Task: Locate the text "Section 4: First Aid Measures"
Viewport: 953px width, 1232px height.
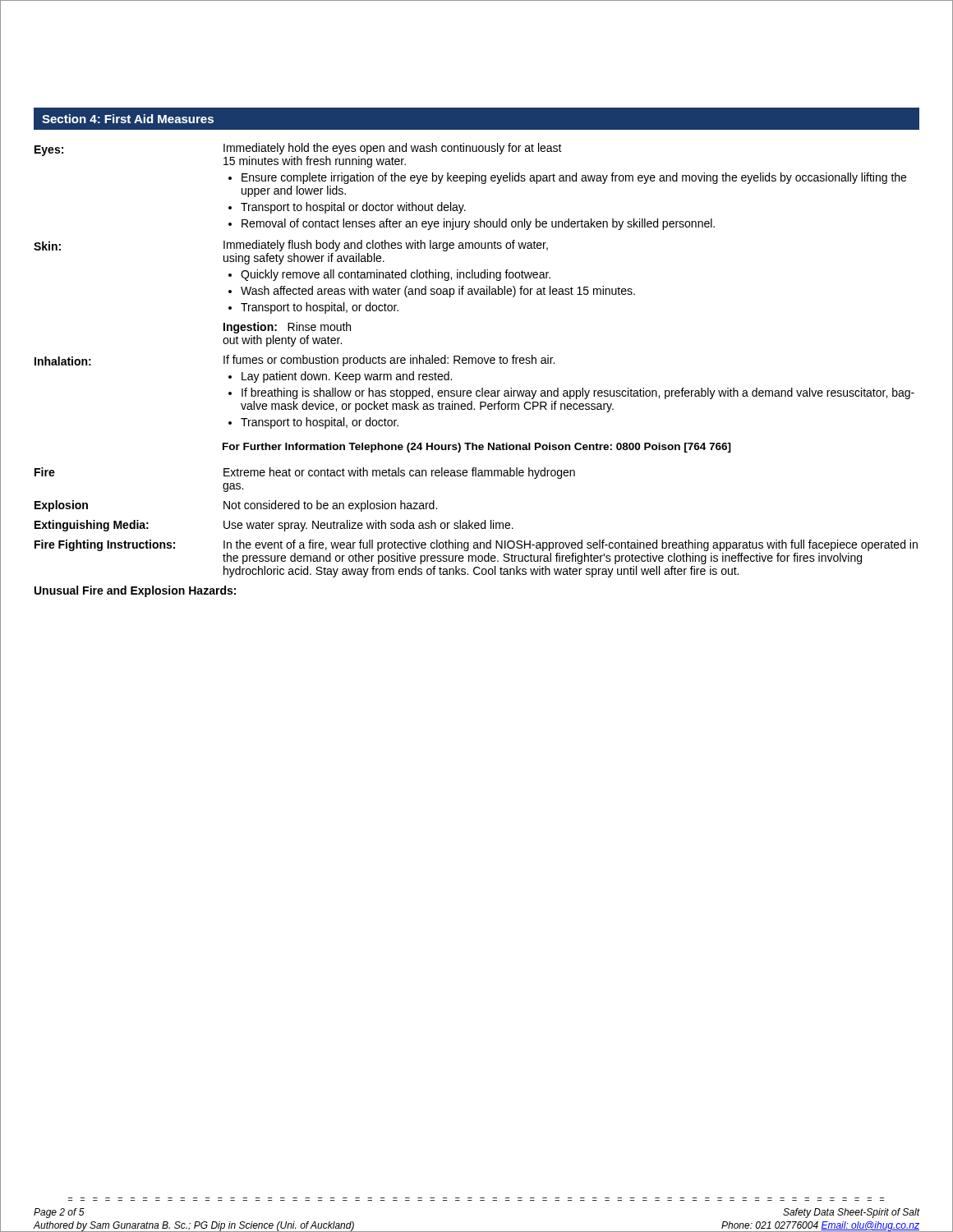Action: tap(476, 119)
